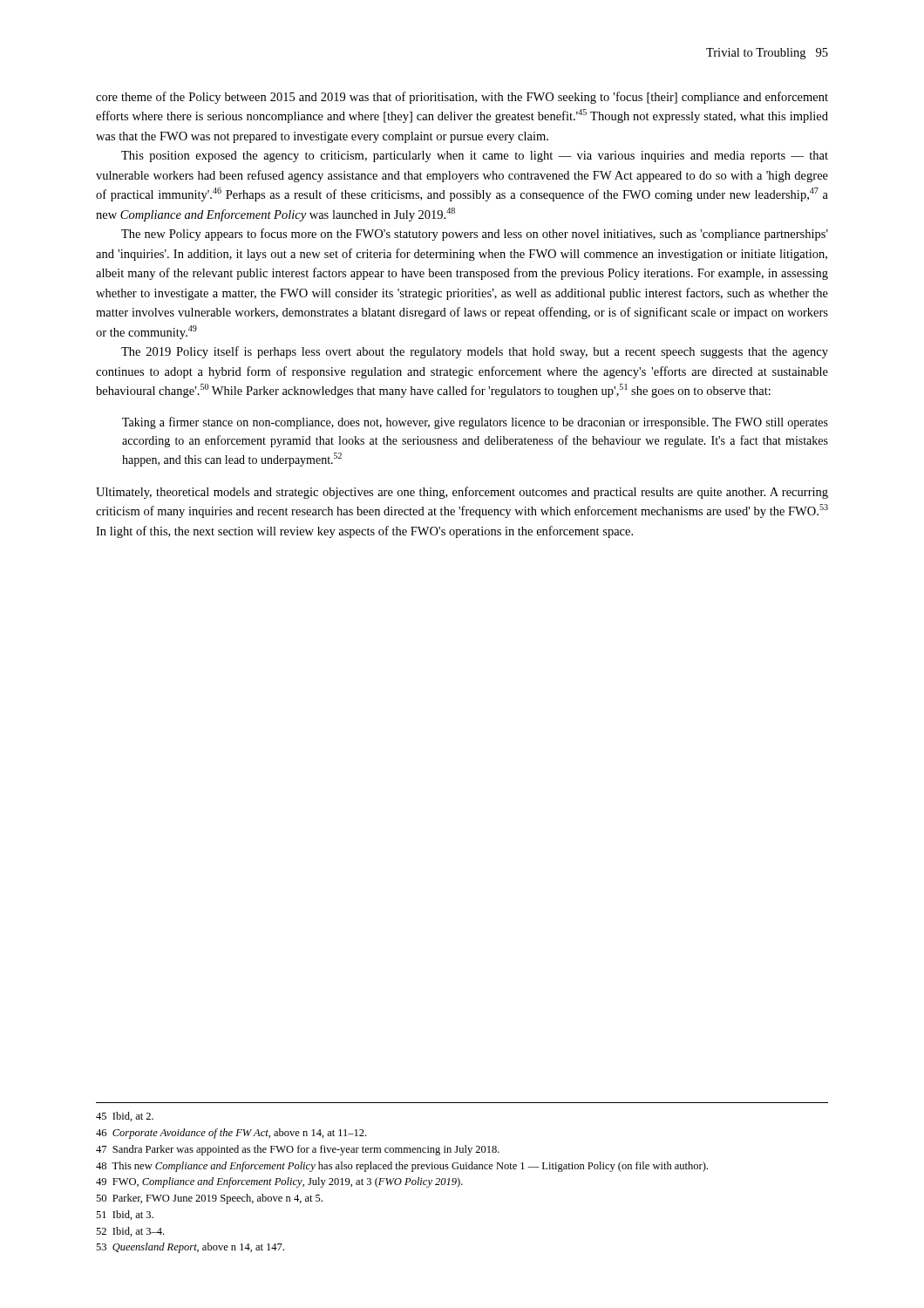Navigate to the region starting "The 2019 Policy itself is perhaps less"

click(x=462, y=371)
